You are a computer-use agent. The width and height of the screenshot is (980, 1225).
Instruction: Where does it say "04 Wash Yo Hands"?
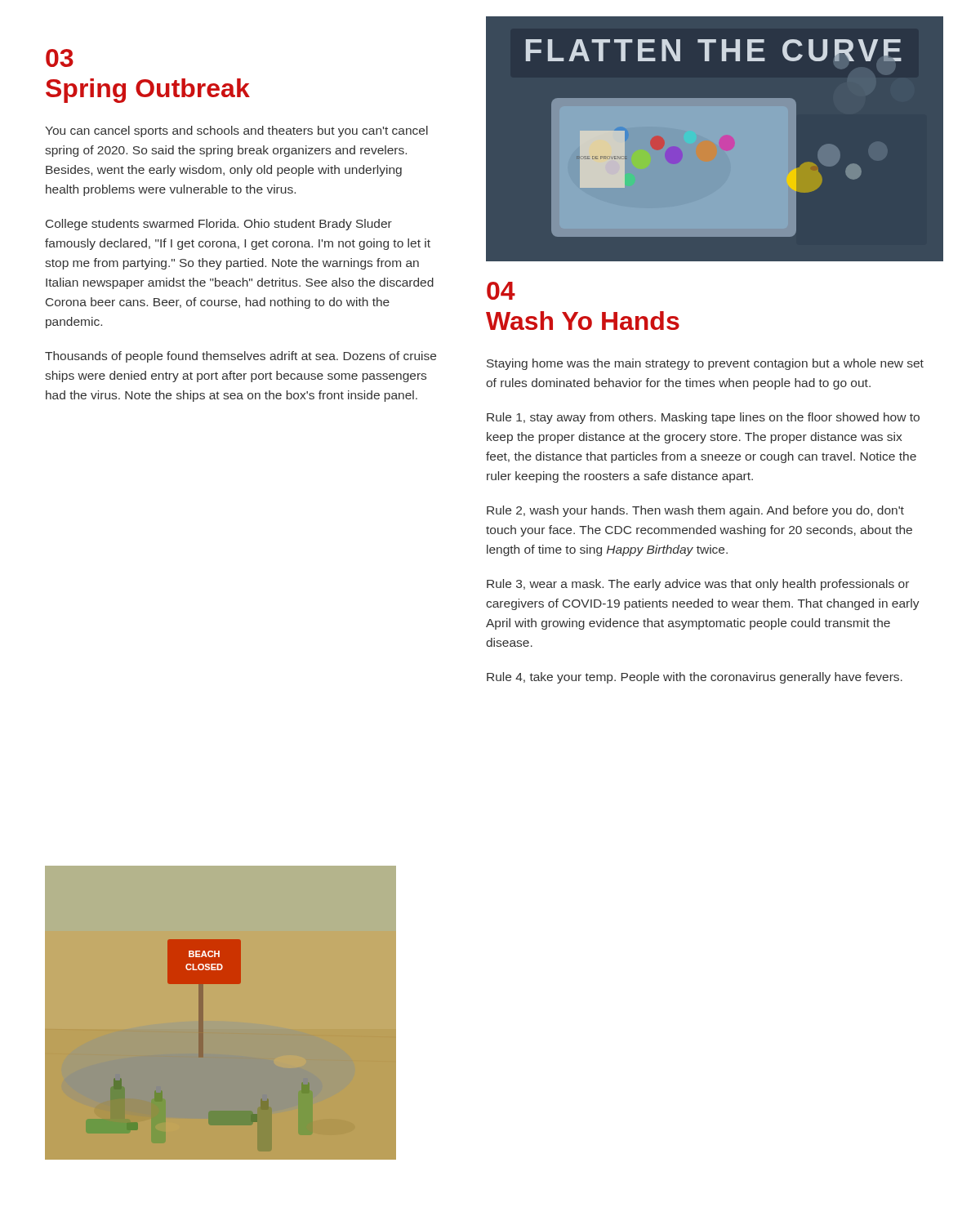(x=501, y=291)
